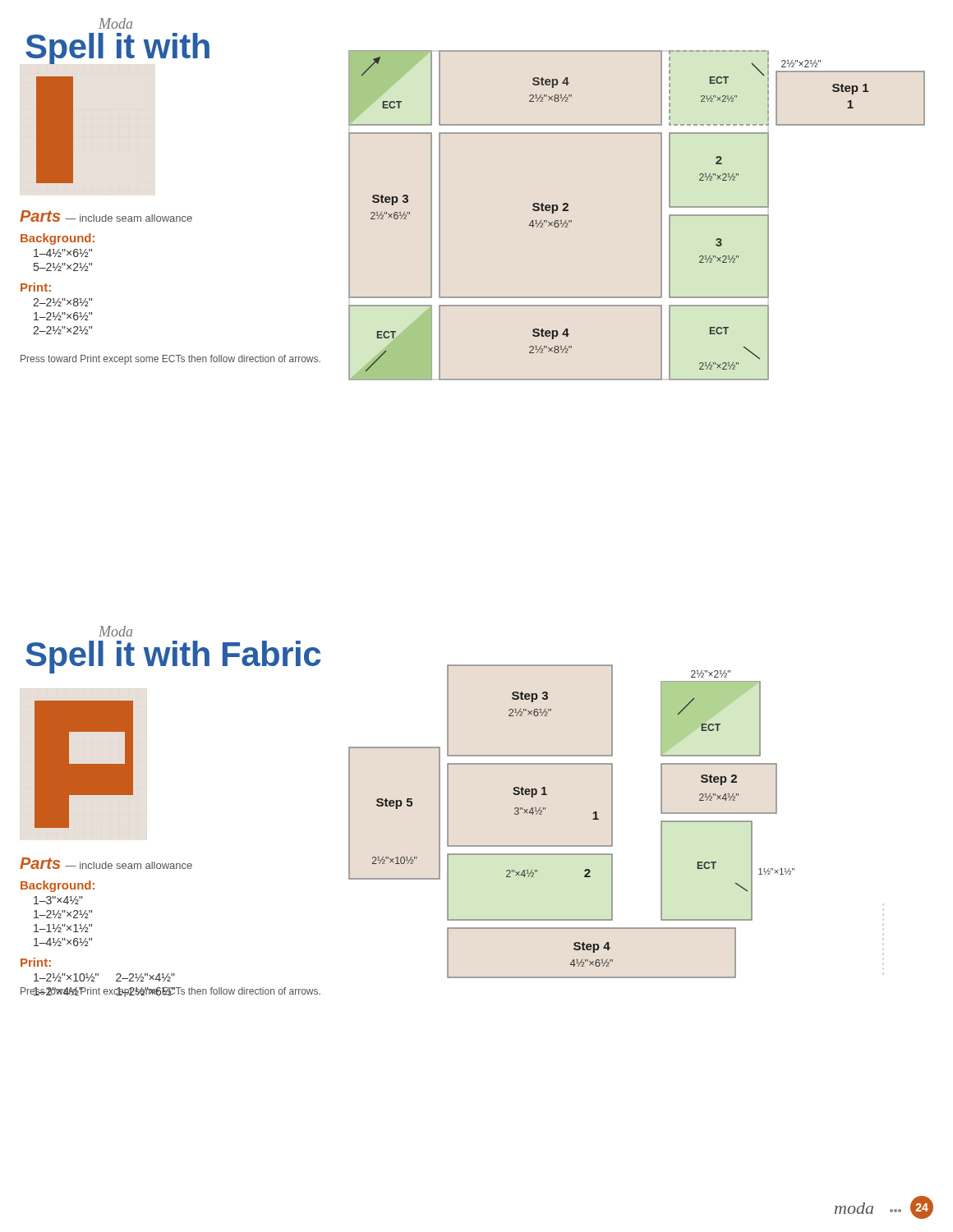
Task: Click on the text block with the text "Parts — include seam allowance Background: 1–4½"×6½""
Action: pos(106,216)
